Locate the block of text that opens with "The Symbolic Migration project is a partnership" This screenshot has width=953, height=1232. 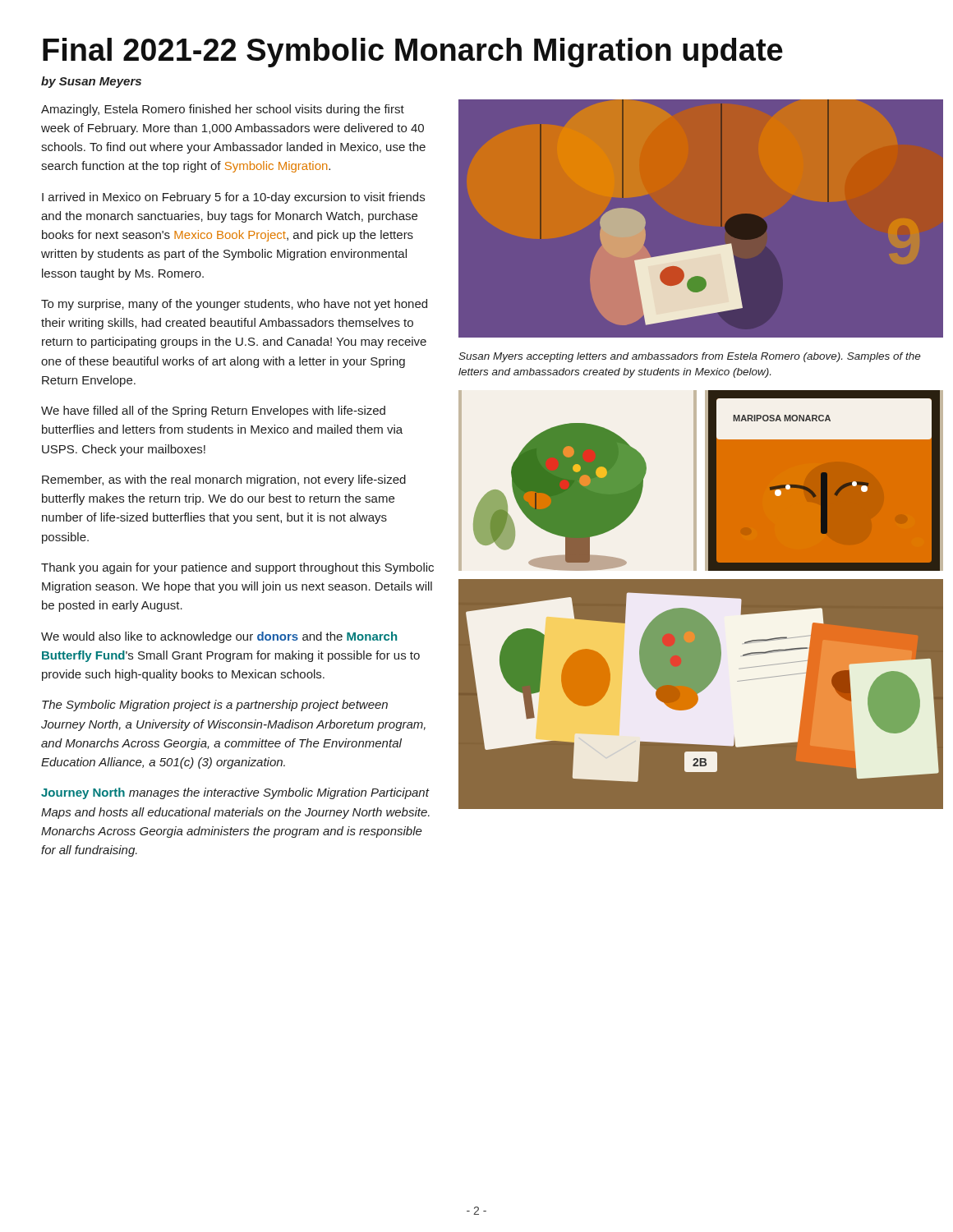point(238,733)
